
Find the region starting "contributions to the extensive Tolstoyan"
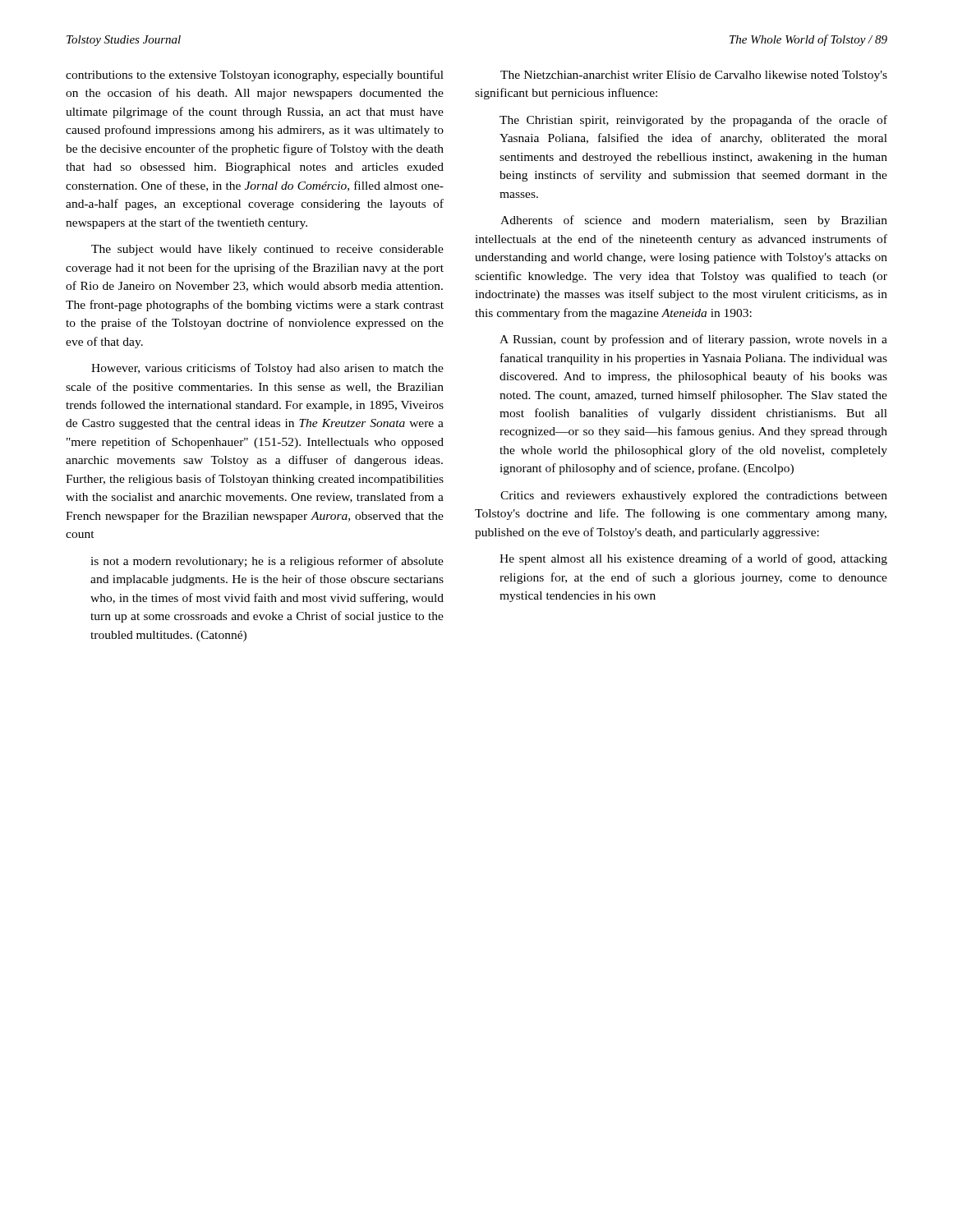255,149
